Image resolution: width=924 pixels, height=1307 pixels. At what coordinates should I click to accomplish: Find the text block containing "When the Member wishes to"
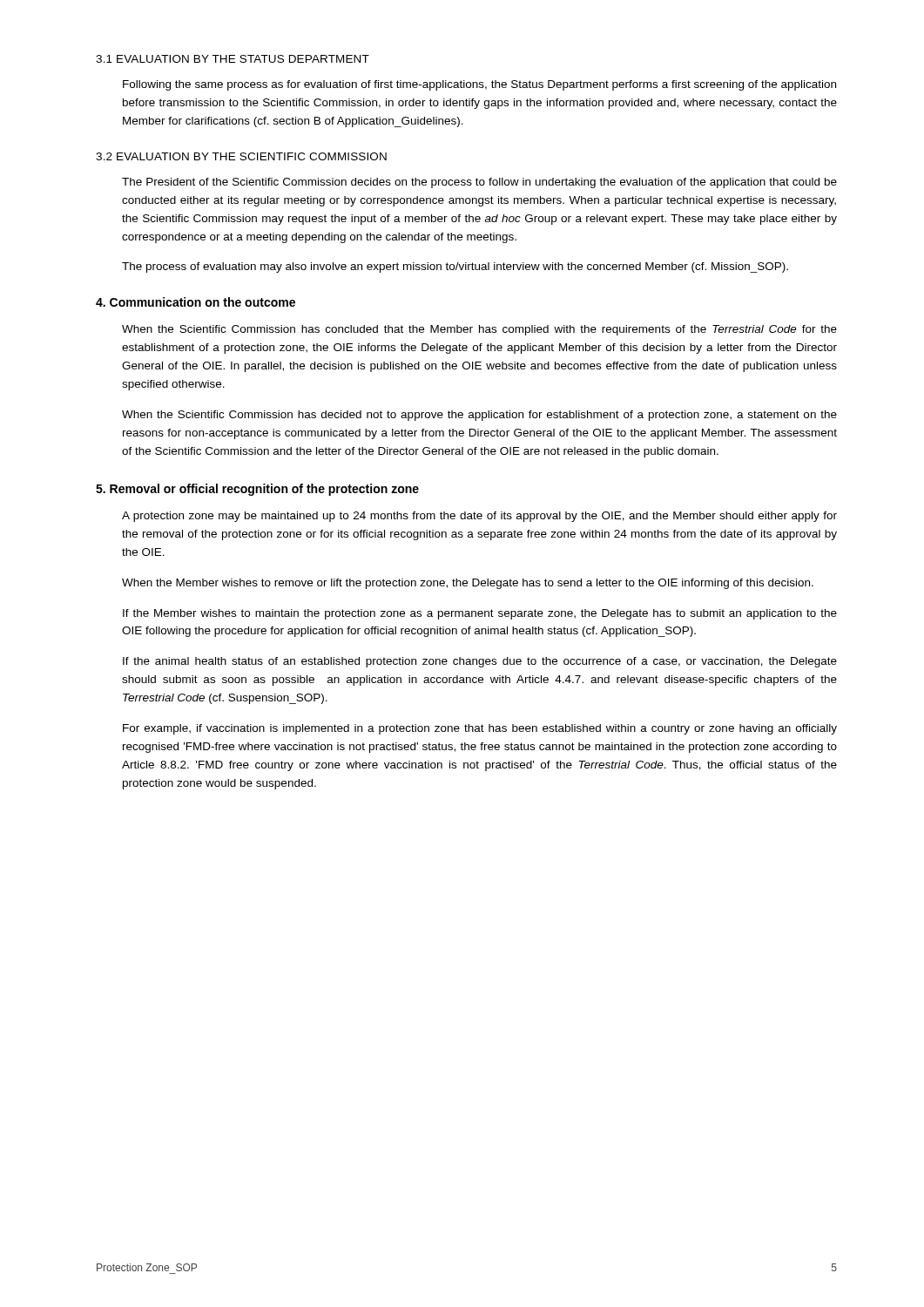(468, 582)
